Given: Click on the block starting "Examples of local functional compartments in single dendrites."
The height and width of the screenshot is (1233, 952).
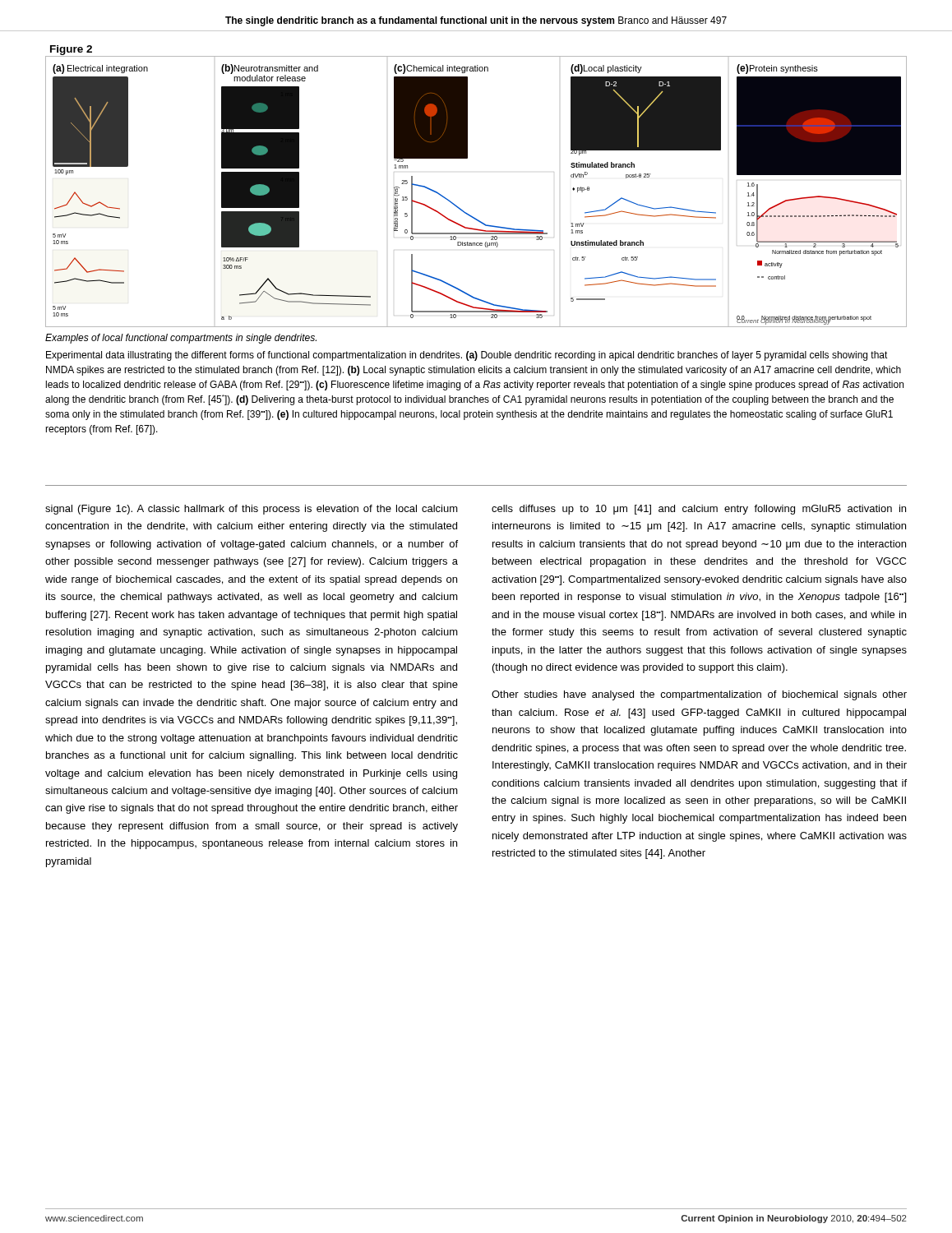Looking at the screenshot, I should tap(476, 383).
